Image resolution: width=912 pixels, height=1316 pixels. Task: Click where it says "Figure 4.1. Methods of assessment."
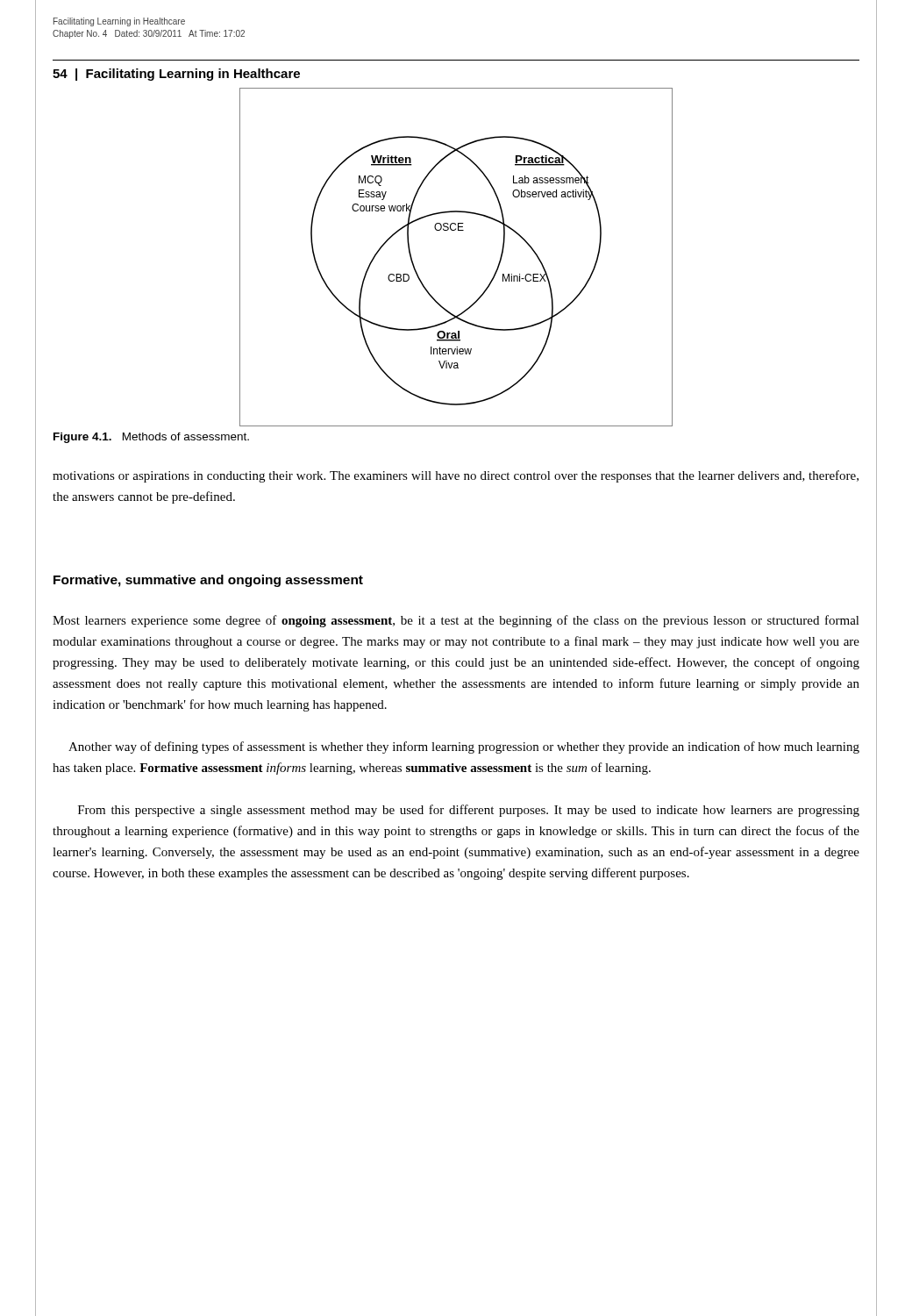151,437
